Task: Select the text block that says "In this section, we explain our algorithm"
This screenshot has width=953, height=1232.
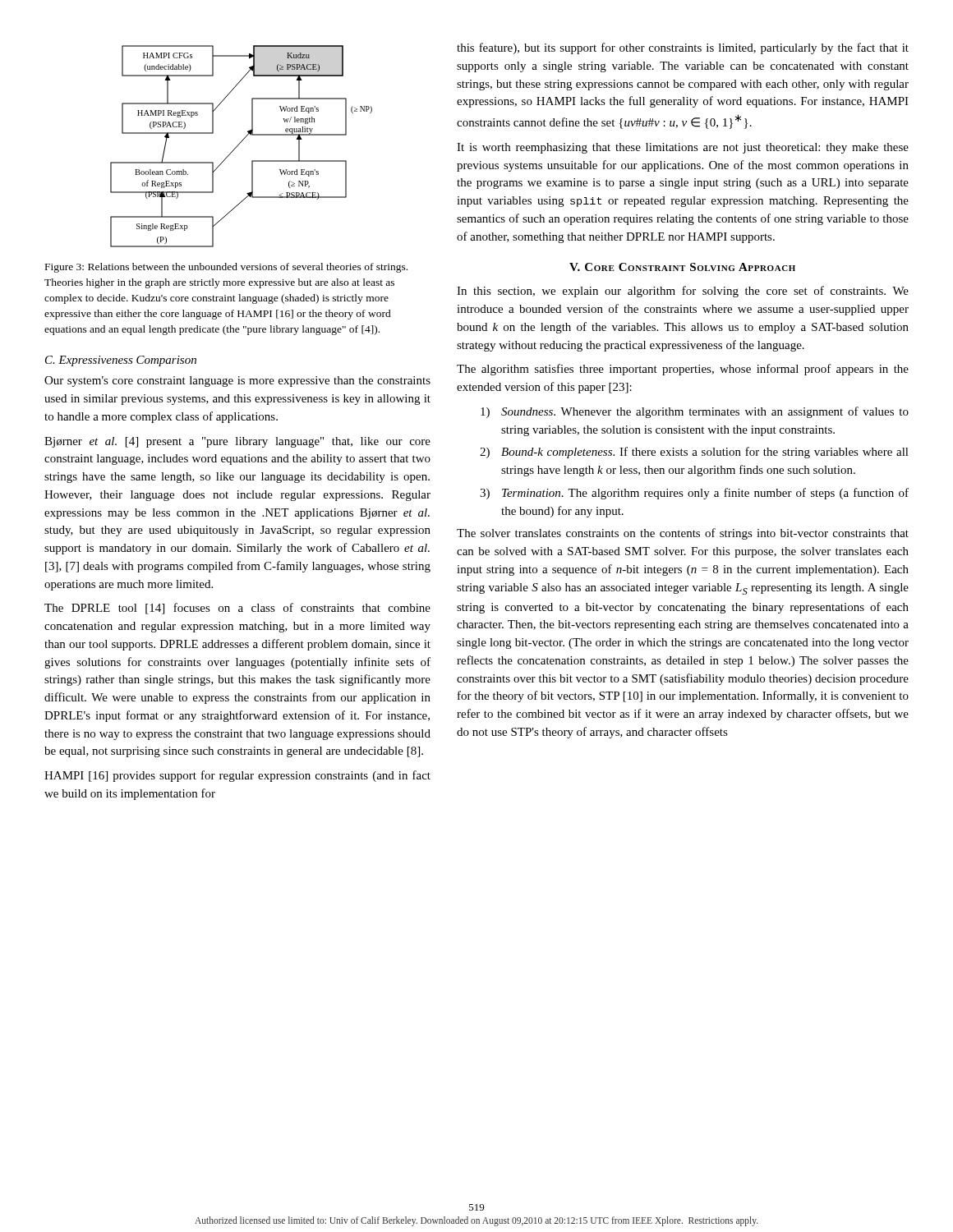Action: tap(683, 318)
